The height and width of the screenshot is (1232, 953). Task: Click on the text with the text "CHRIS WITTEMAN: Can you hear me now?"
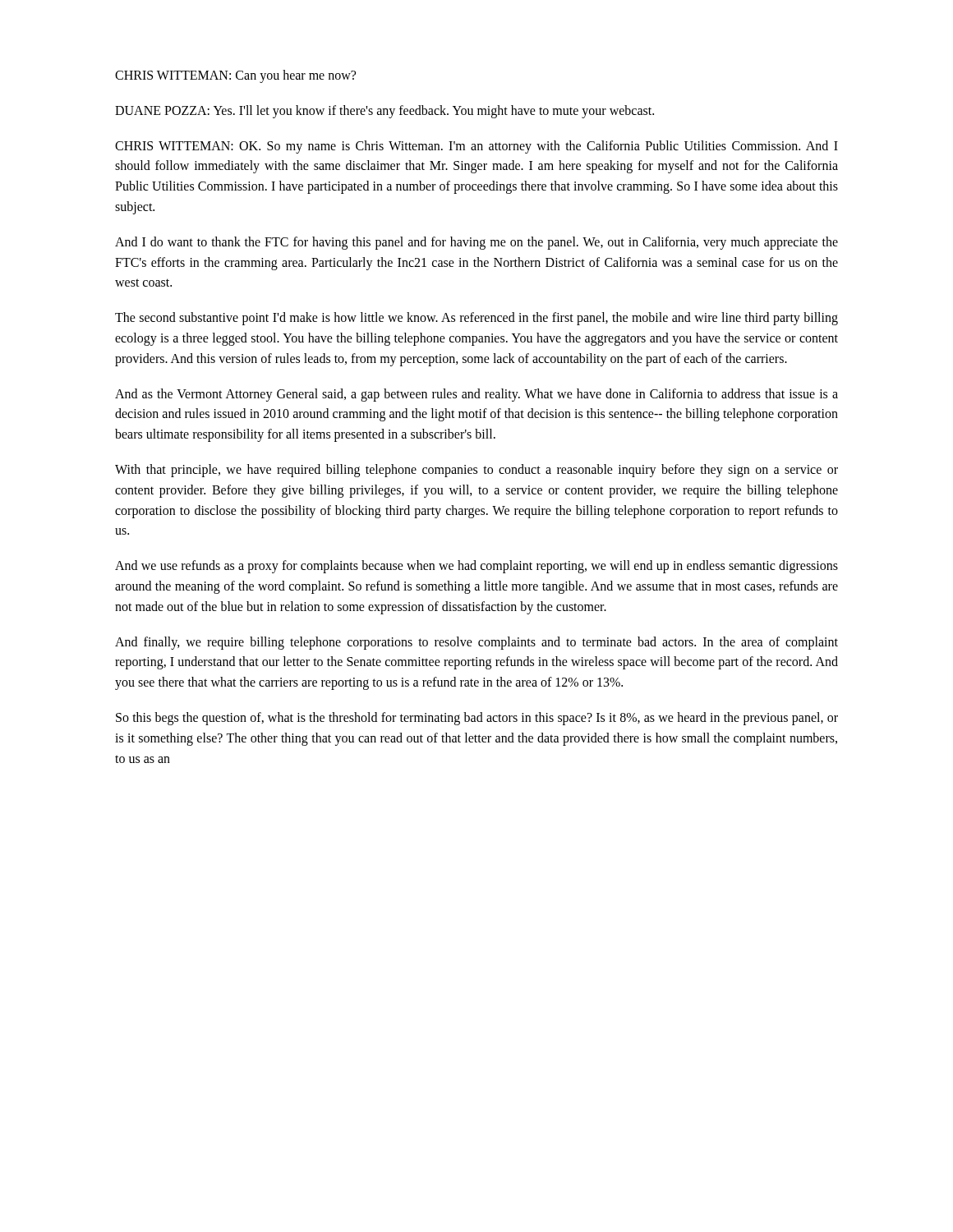[236, 75]
